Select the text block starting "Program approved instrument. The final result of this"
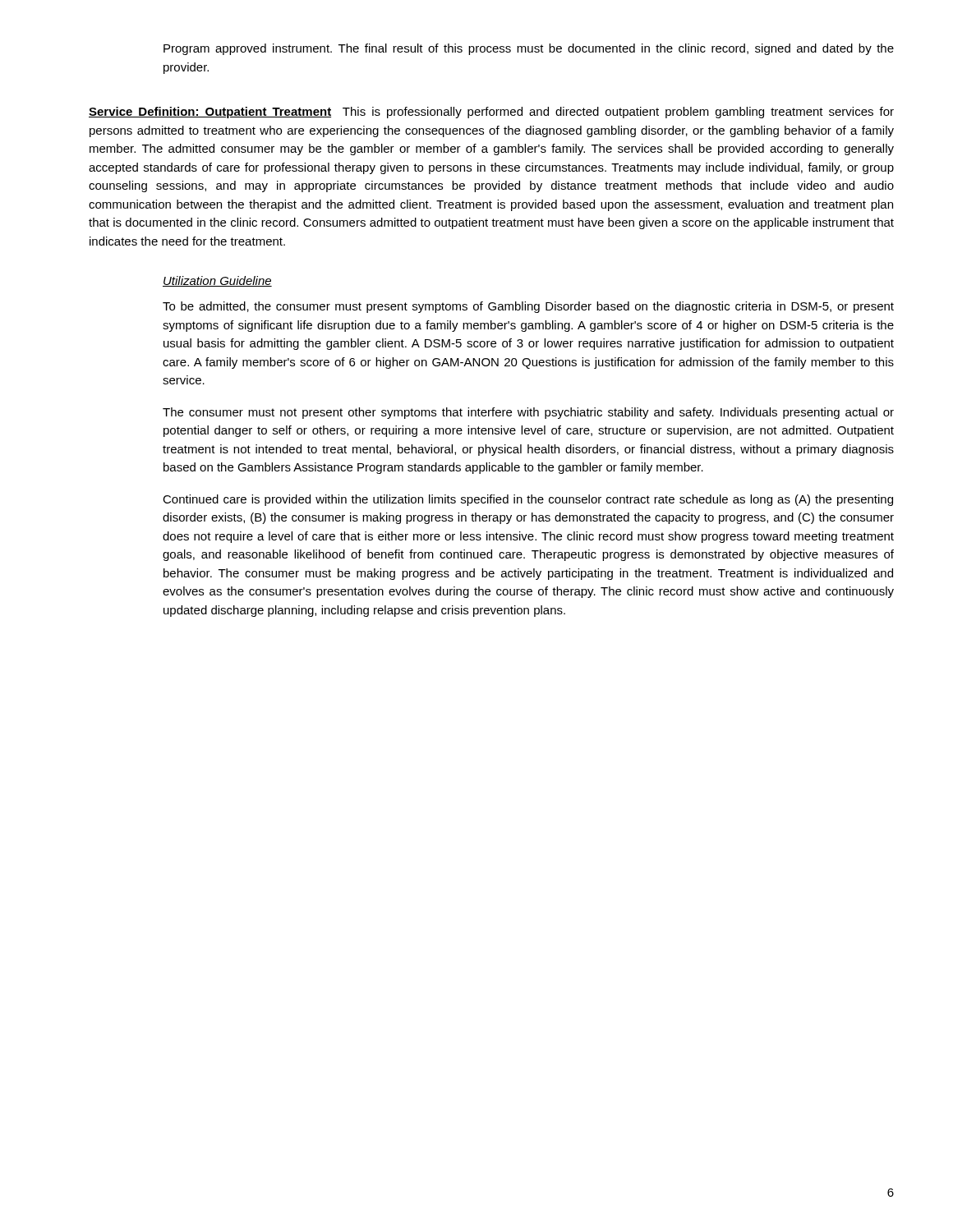This screenshot has width=953, height=1232. coord(528,58)
